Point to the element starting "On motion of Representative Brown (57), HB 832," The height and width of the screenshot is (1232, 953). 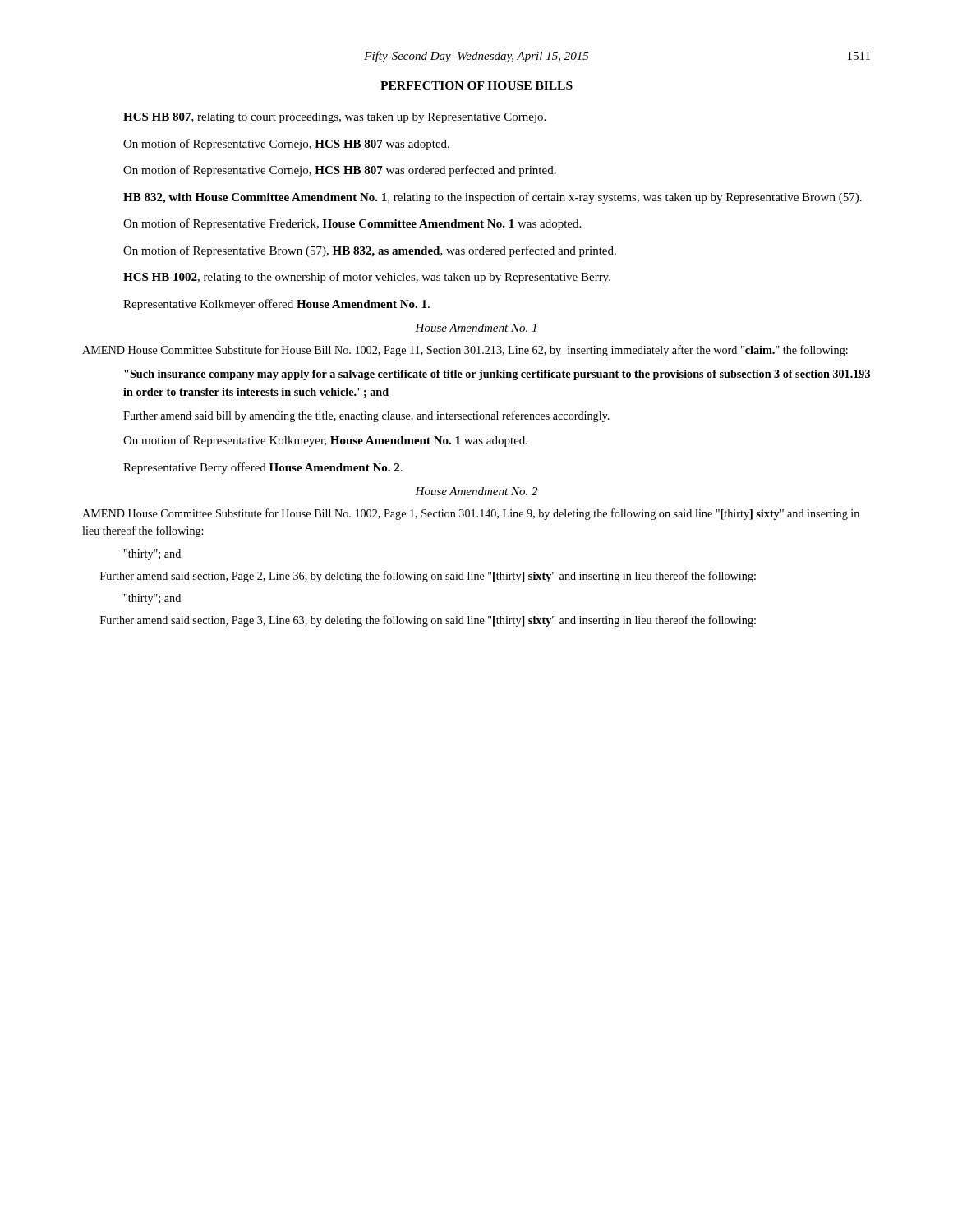coord(370,250)
